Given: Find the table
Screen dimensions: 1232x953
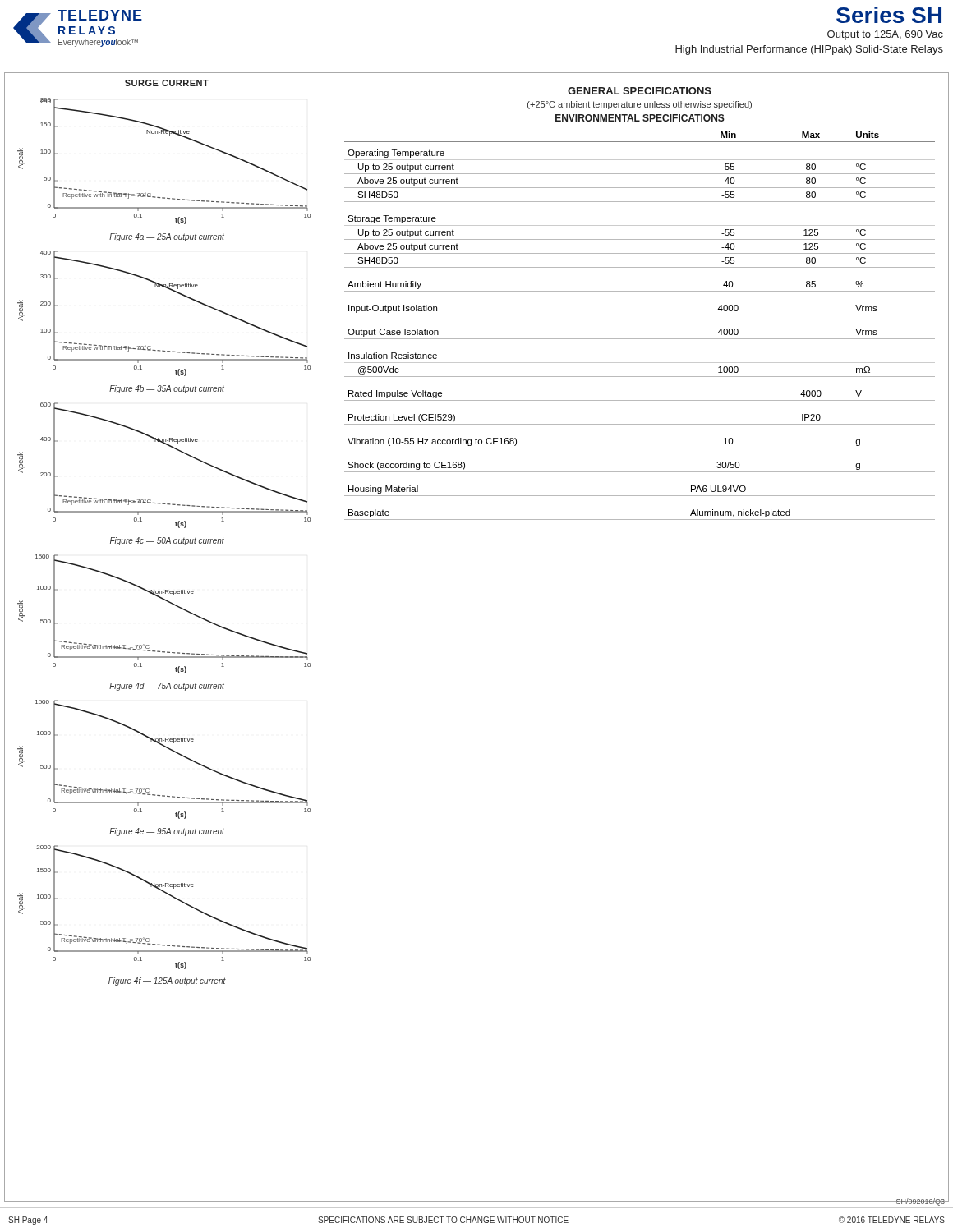Looking at the screenshot, I should (x=640, y=324).
